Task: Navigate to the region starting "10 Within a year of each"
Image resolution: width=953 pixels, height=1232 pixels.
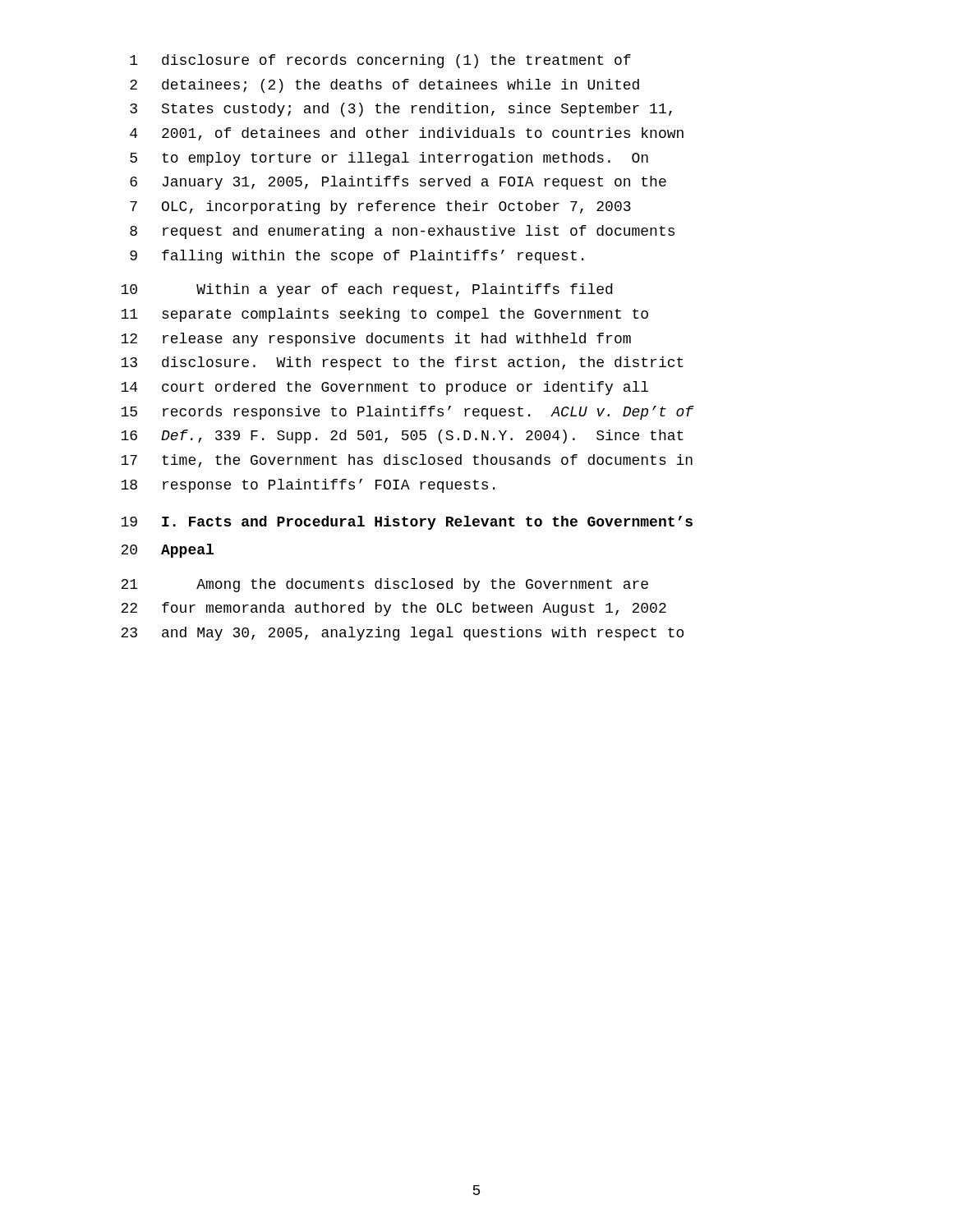Action: [x=493, y=388]
